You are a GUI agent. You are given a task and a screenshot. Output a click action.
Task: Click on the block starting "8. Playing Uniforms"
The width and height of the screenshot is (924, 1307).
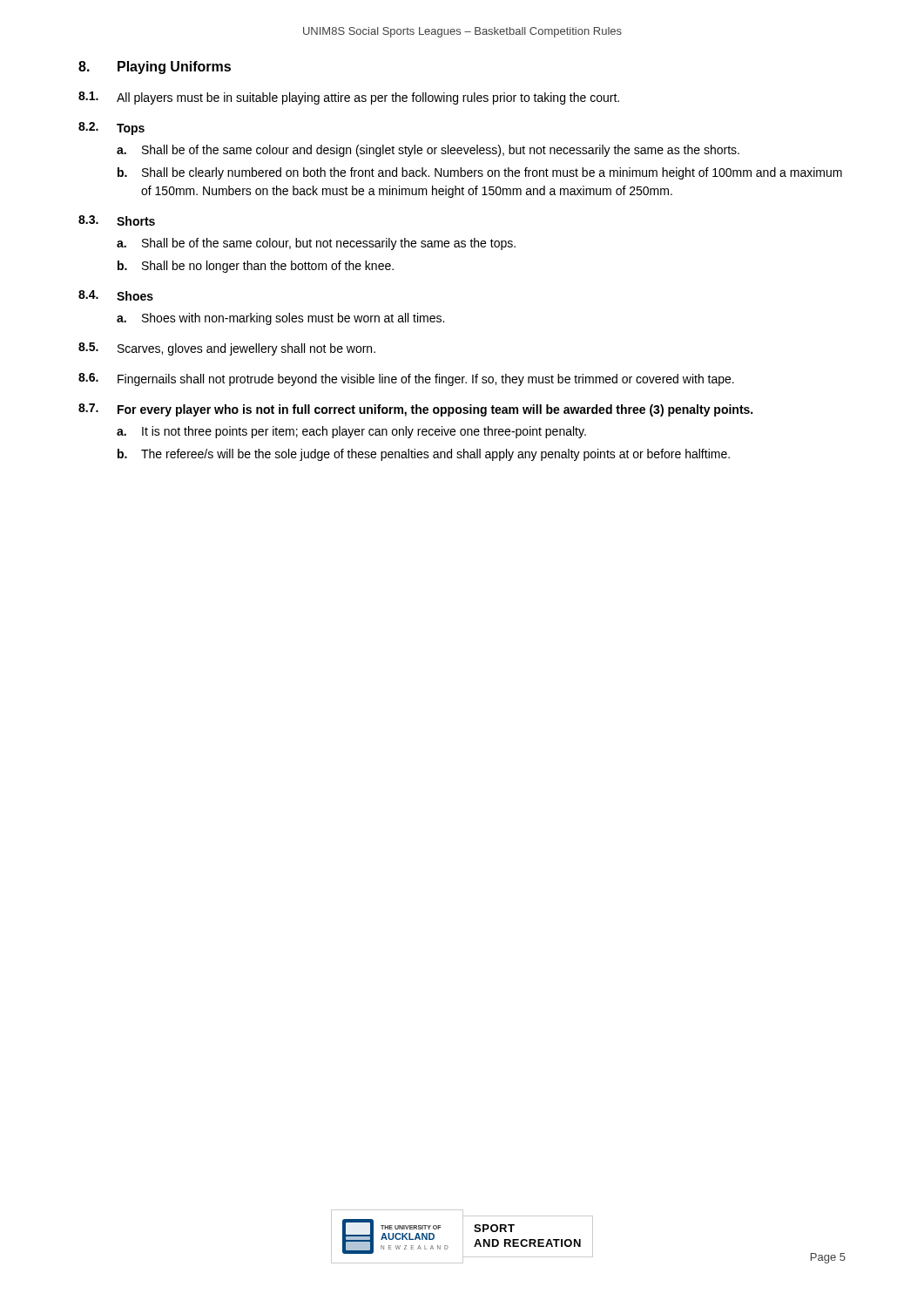(x=155, y=67)
